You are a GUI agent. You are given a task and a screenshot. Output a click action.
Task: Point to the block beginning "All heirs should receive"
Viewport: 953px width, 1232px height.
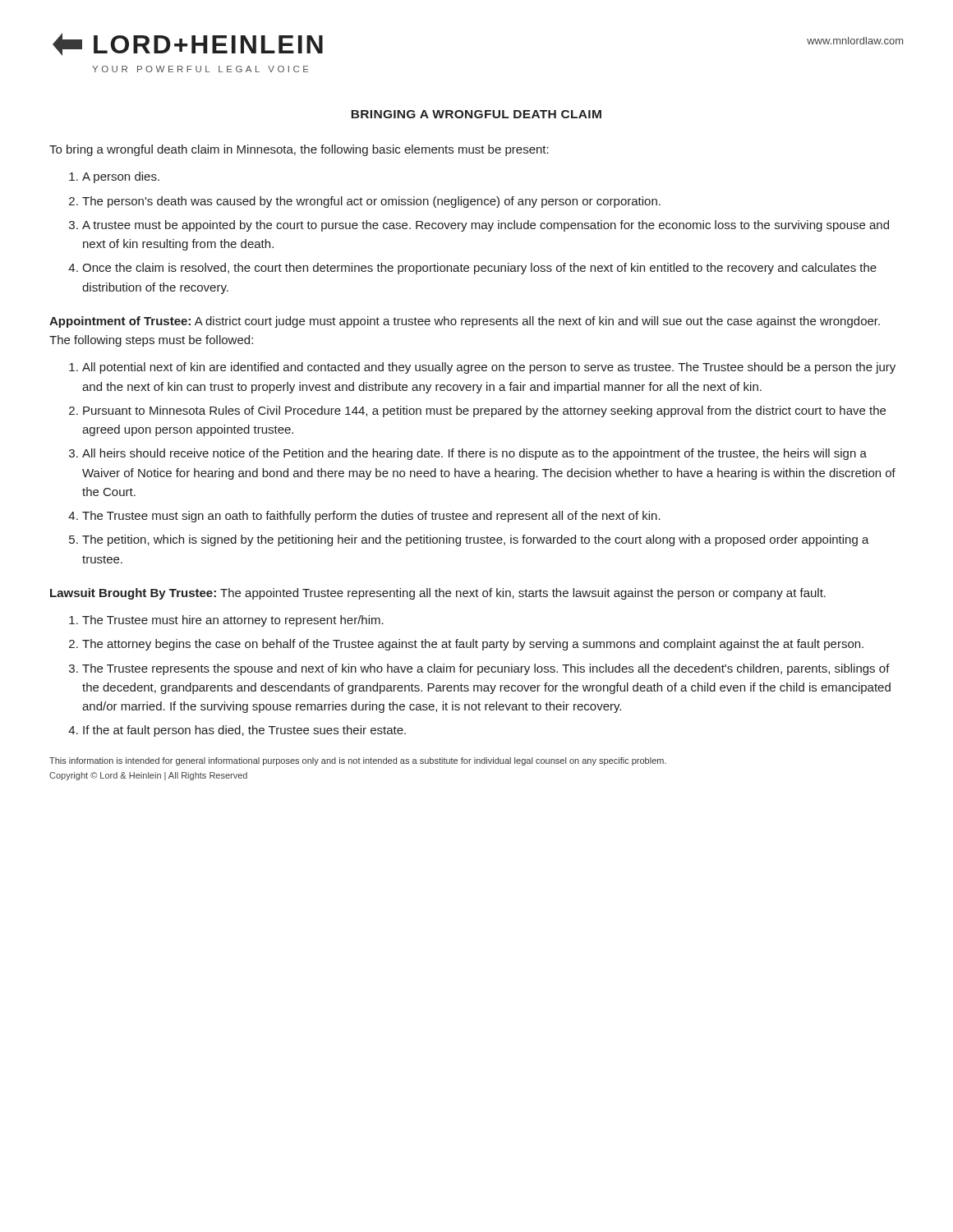tap(489, 472)
